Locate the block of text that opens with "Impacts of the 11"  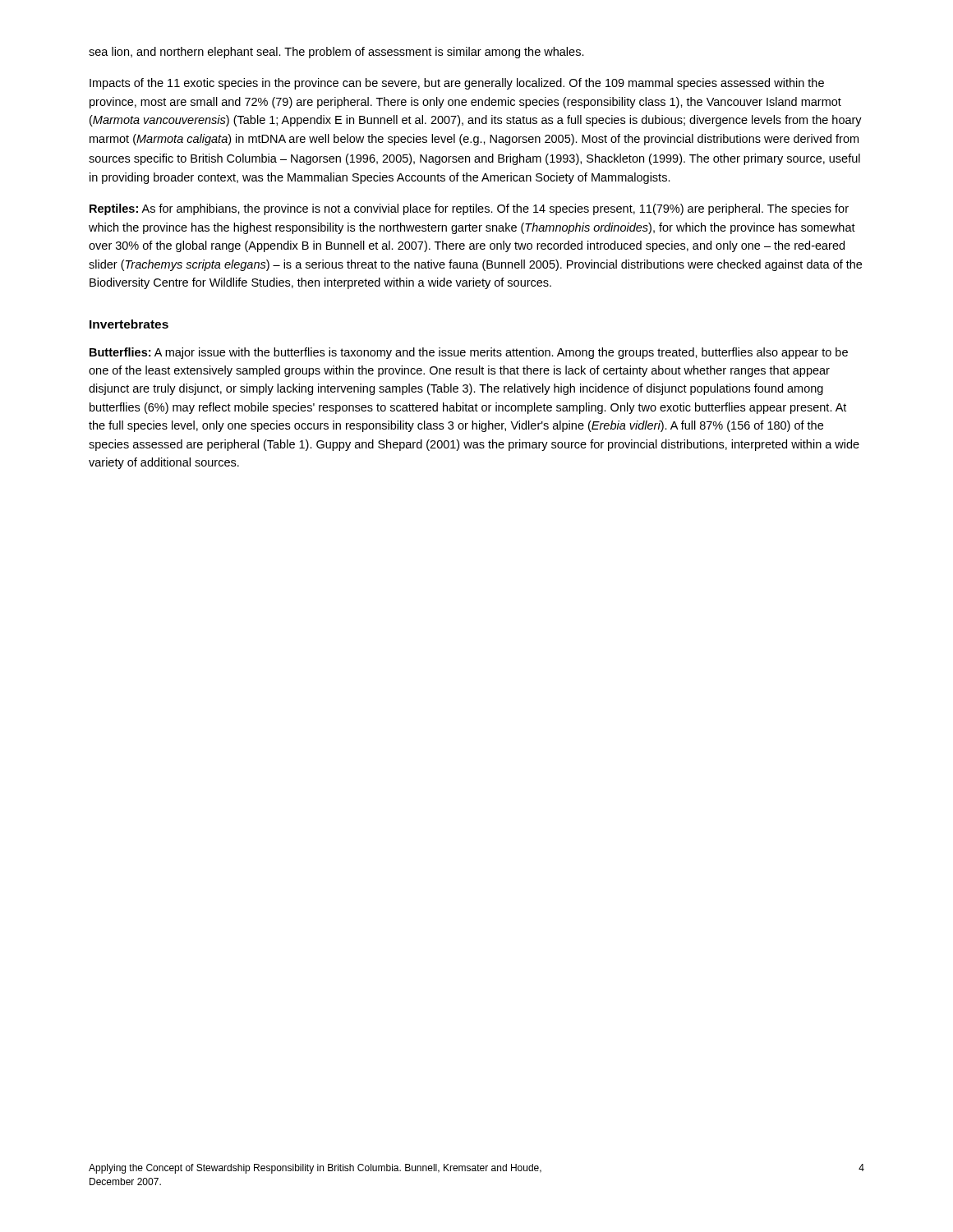pyautogui.click(x=475, y=130)
